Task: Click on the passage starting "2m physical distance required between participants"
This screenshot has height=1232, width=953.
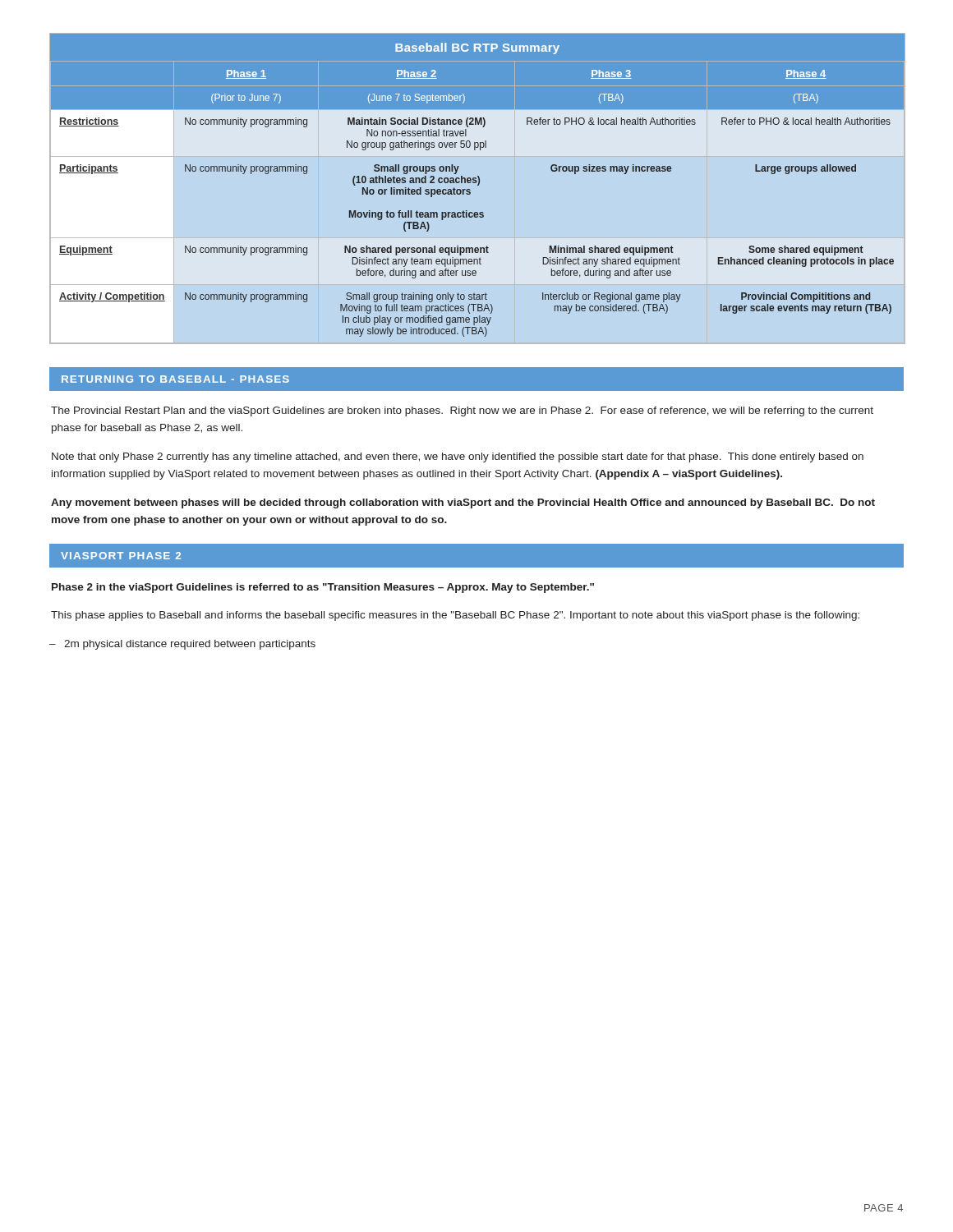Action: (x=190, y=644)
